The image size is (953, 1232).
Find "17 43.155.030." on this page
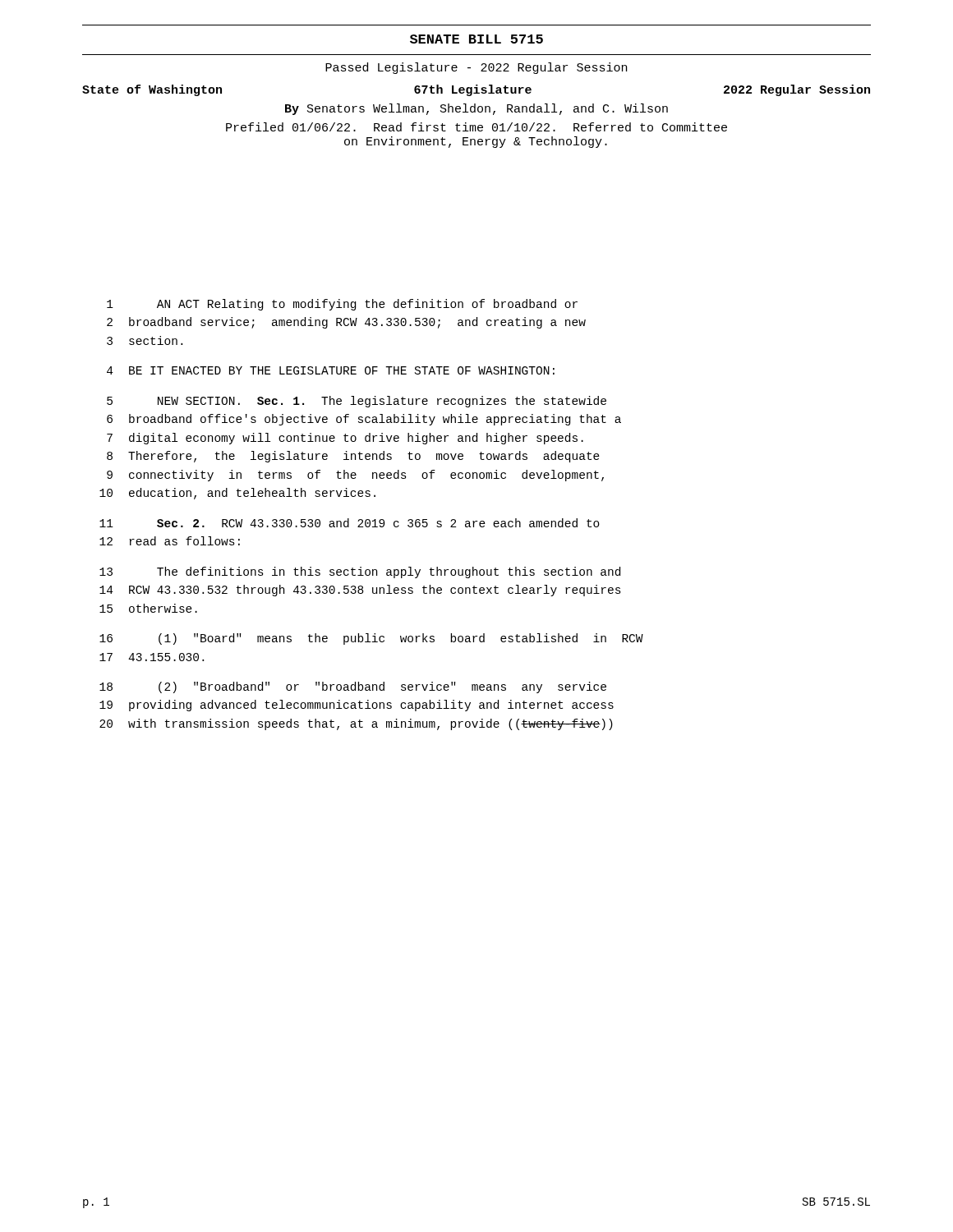coord(152,657)
